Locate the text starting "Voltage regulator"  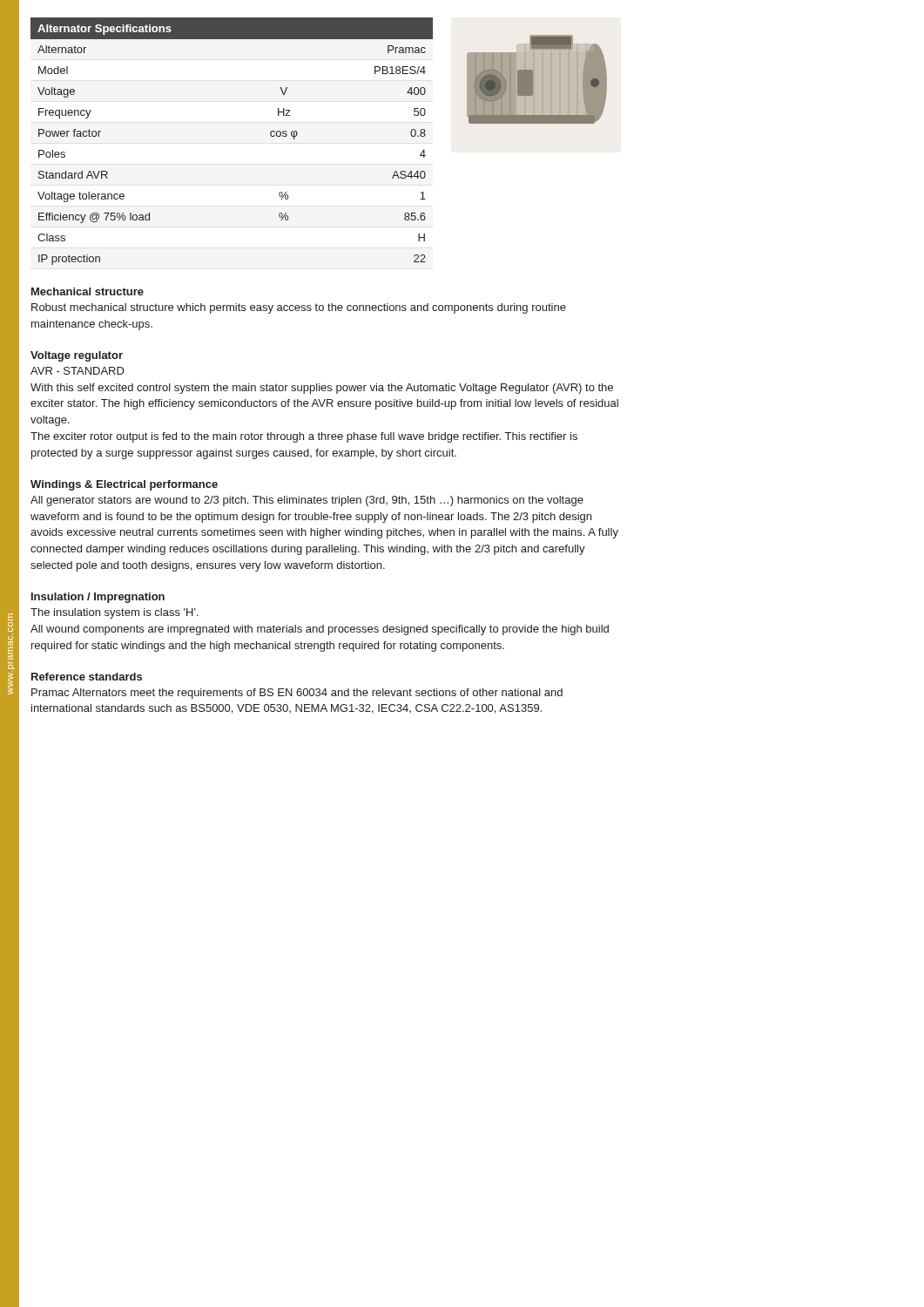[77, 356]
